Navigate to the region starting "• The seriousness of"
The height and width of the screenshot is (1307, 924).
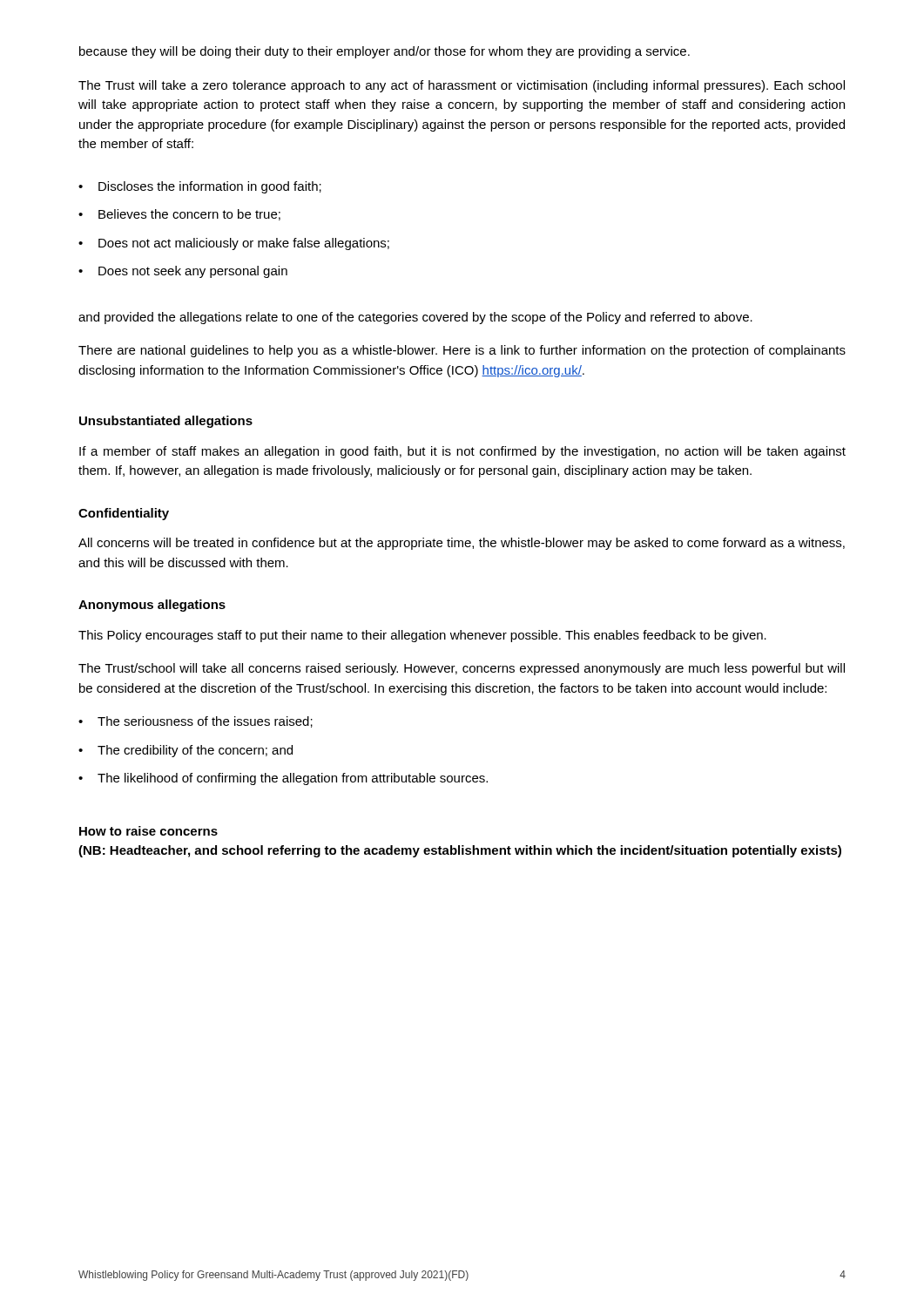coord(196,722)
